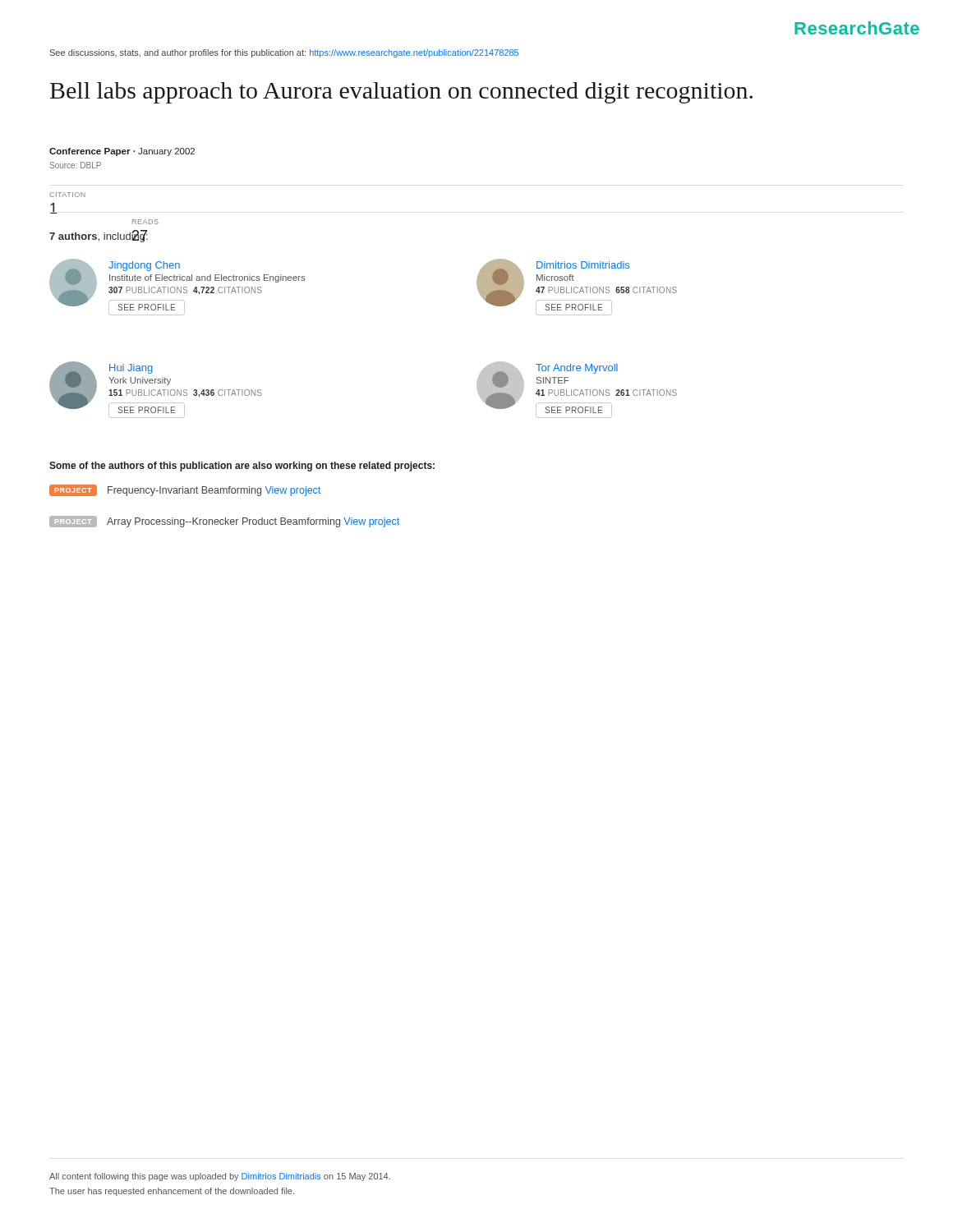Navigate to the passage starting "READS 27"

tap(145, 222)
